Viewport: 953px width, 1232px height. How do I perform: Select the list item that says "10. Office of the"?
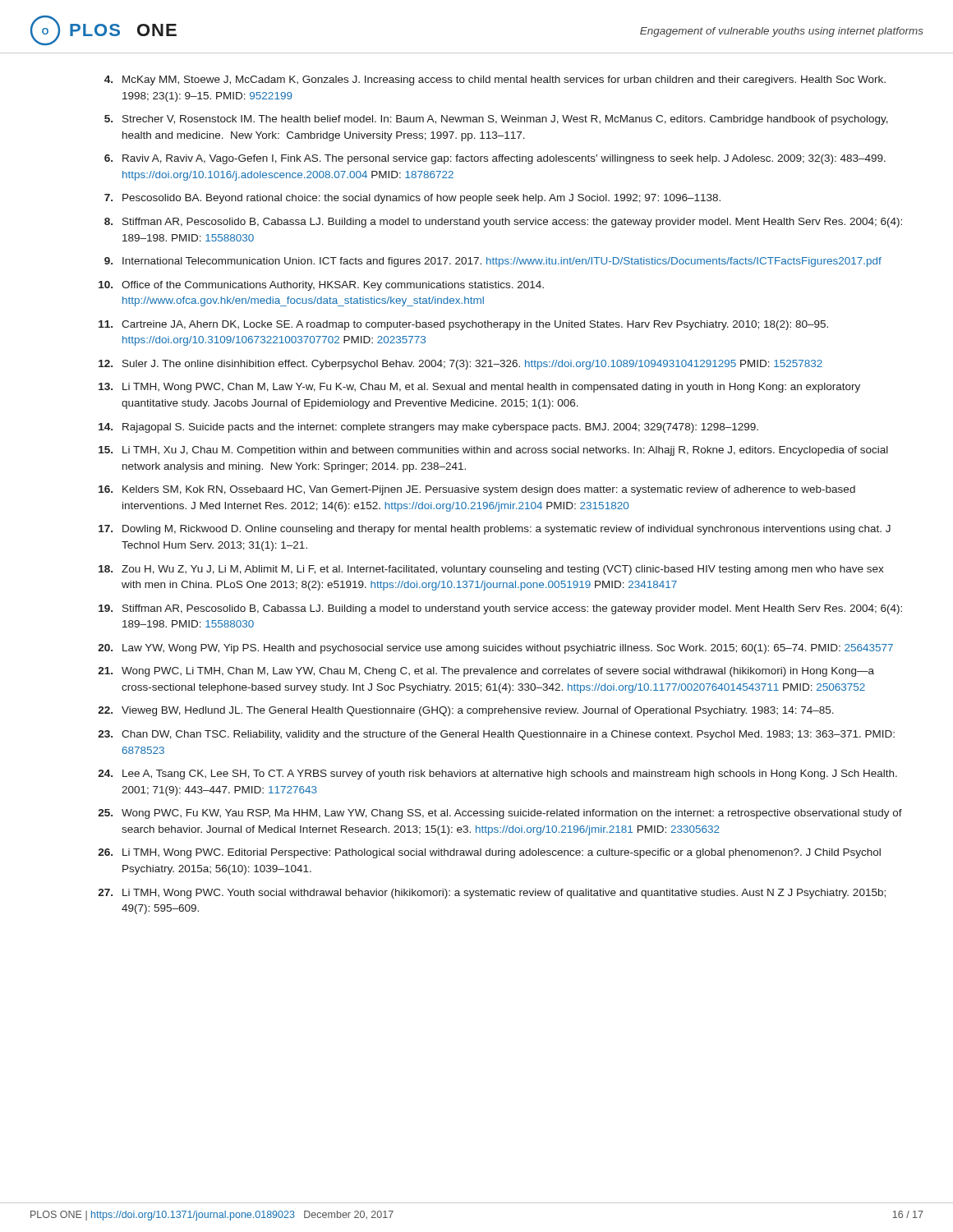(x=493, y=293)
